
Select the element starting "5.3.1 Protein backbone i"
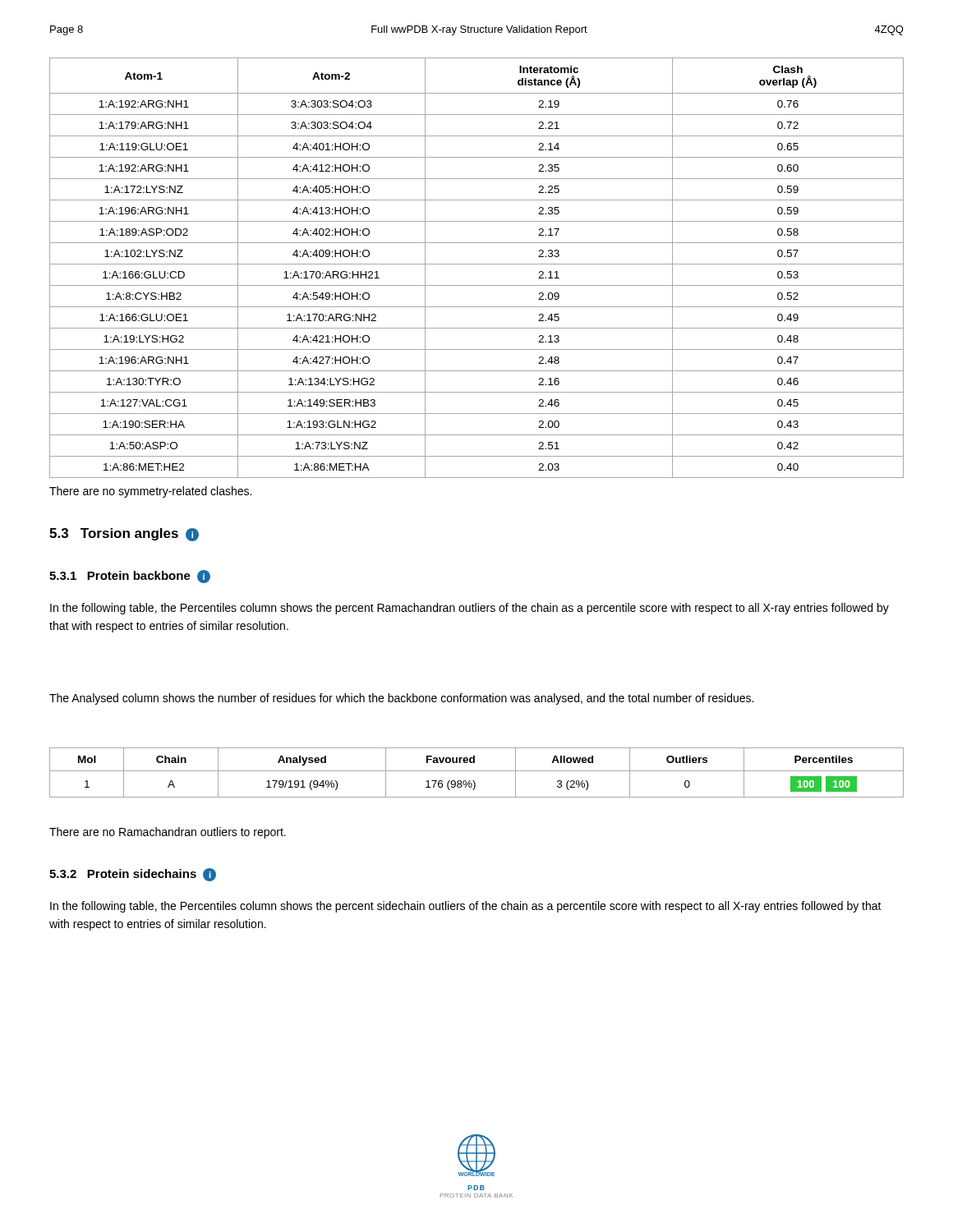(130, 576)
